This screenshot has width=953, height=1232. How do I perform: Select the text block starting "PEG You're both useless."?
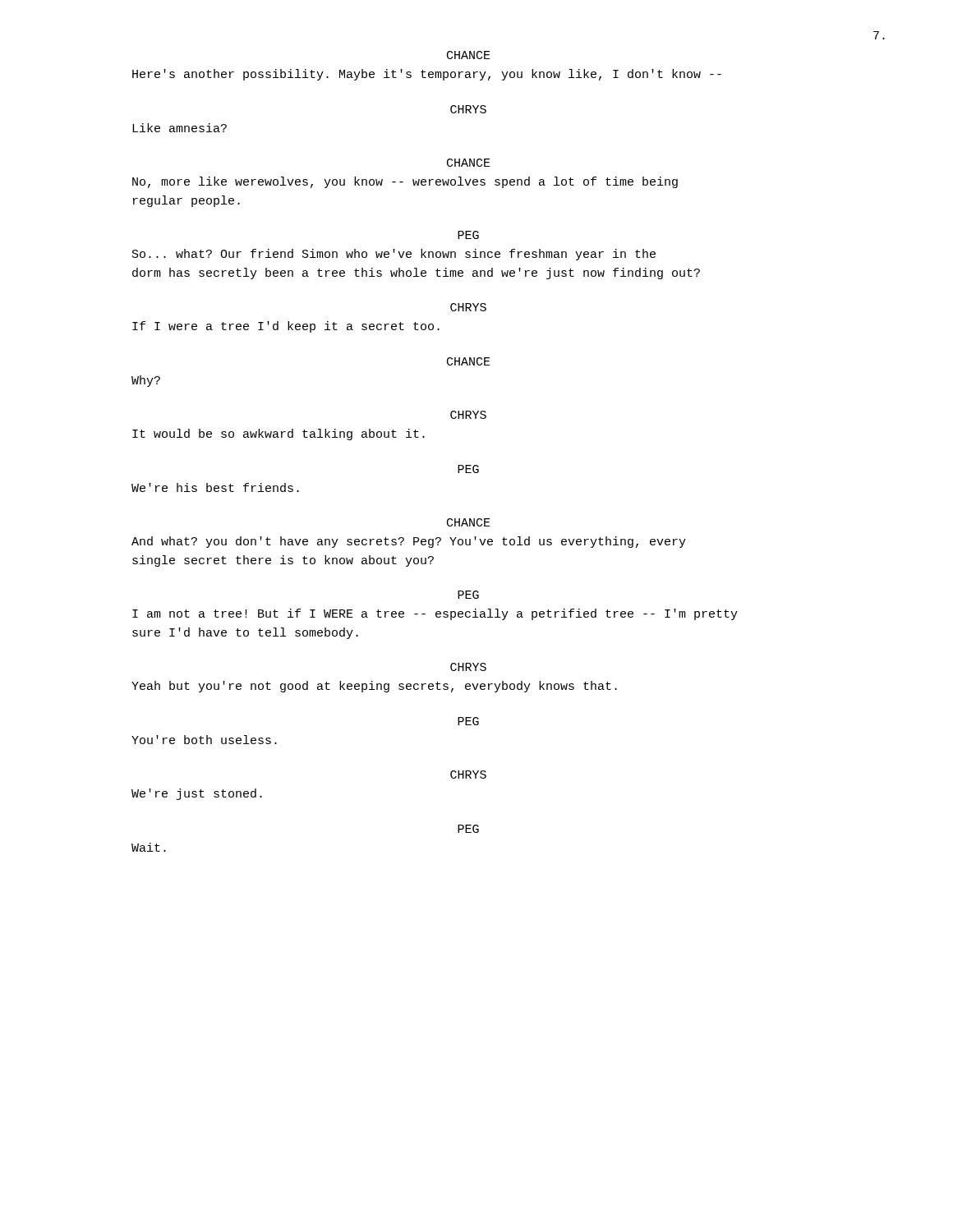pos(468,733)
